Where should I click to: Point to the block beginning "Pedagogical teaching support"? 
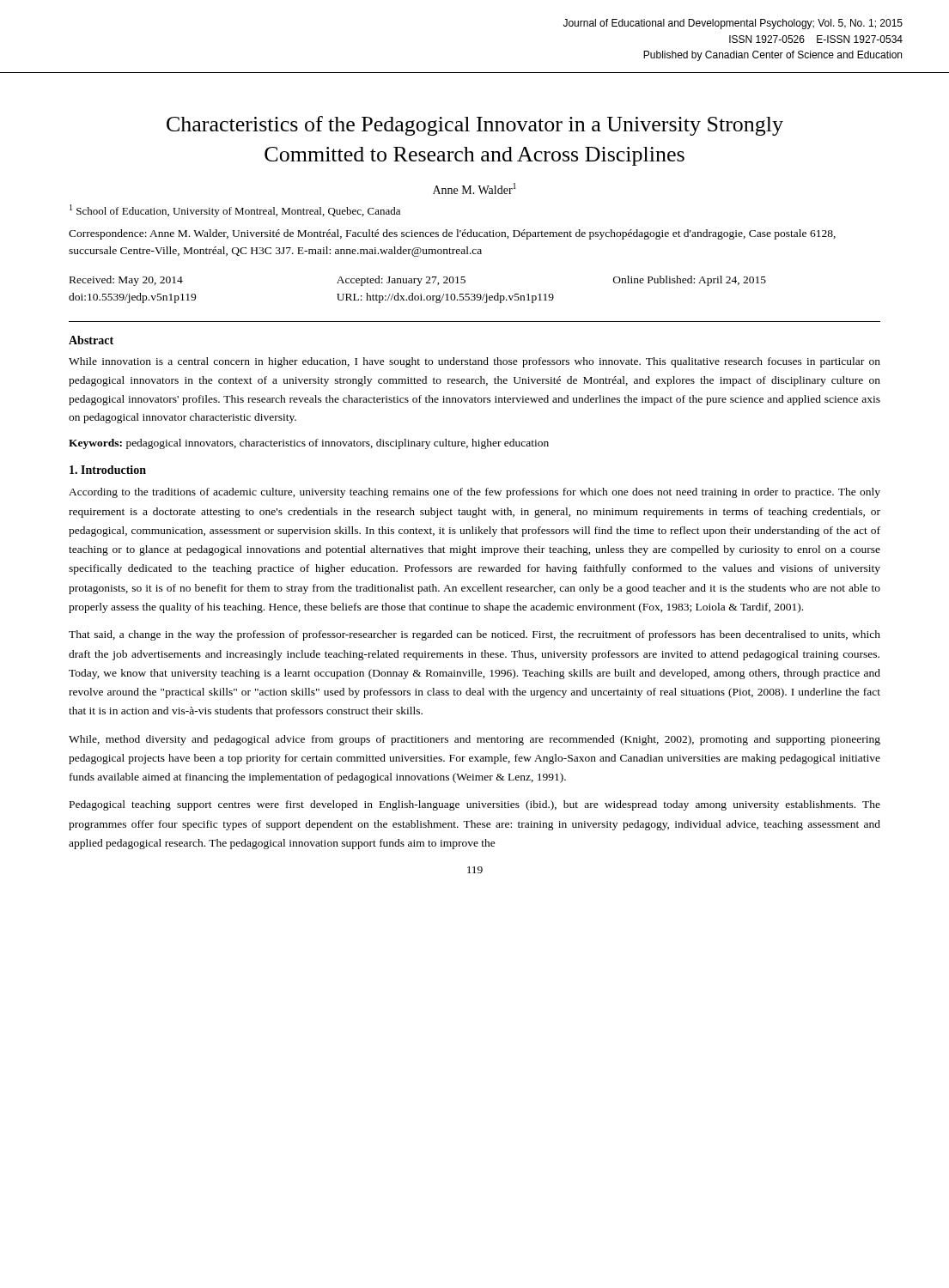[474, 824]
